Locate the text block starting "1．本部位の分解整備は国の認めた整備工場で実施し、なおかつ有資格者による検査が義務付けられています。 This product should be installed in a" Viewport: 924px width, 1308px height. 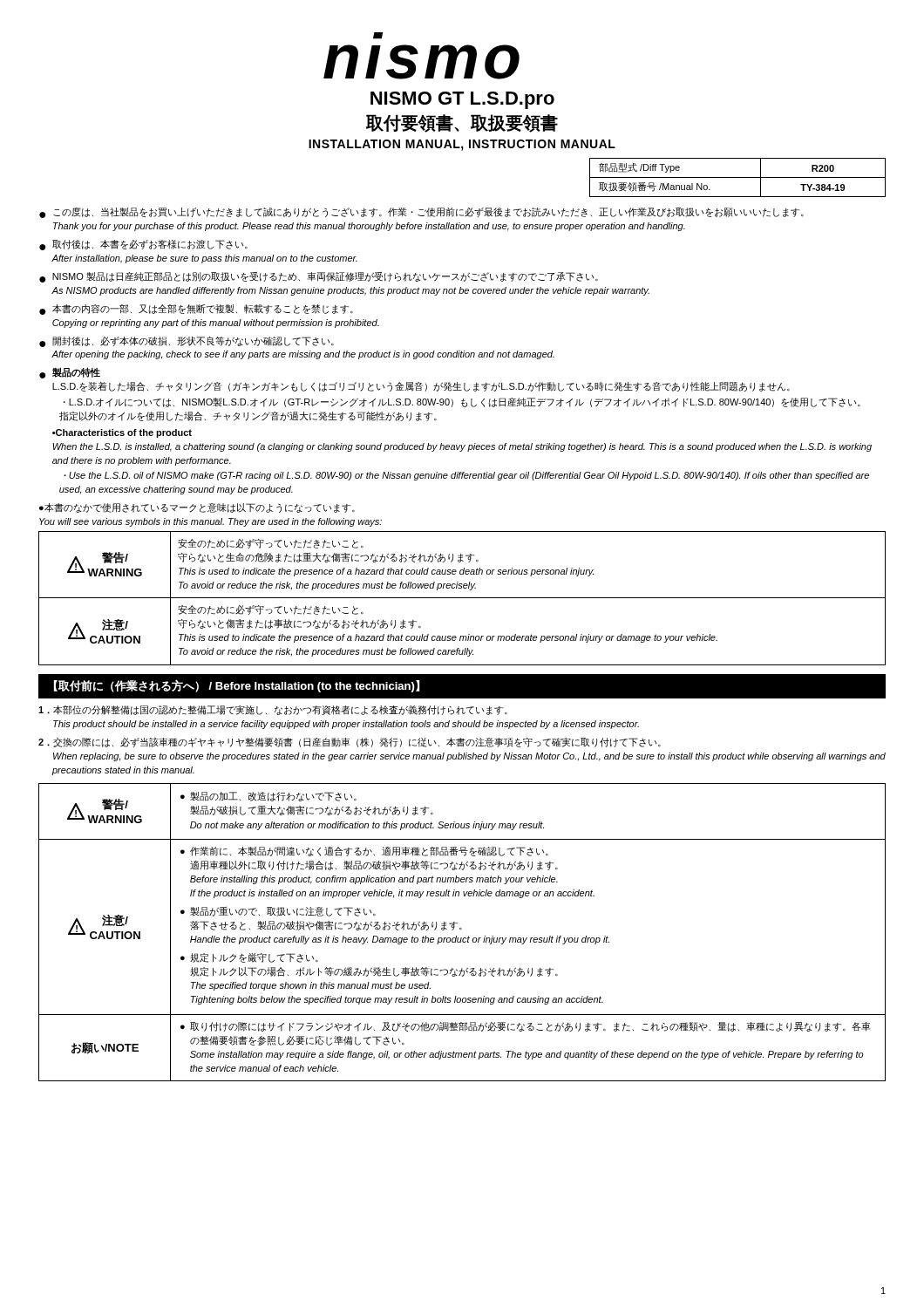tap(339, 718)
